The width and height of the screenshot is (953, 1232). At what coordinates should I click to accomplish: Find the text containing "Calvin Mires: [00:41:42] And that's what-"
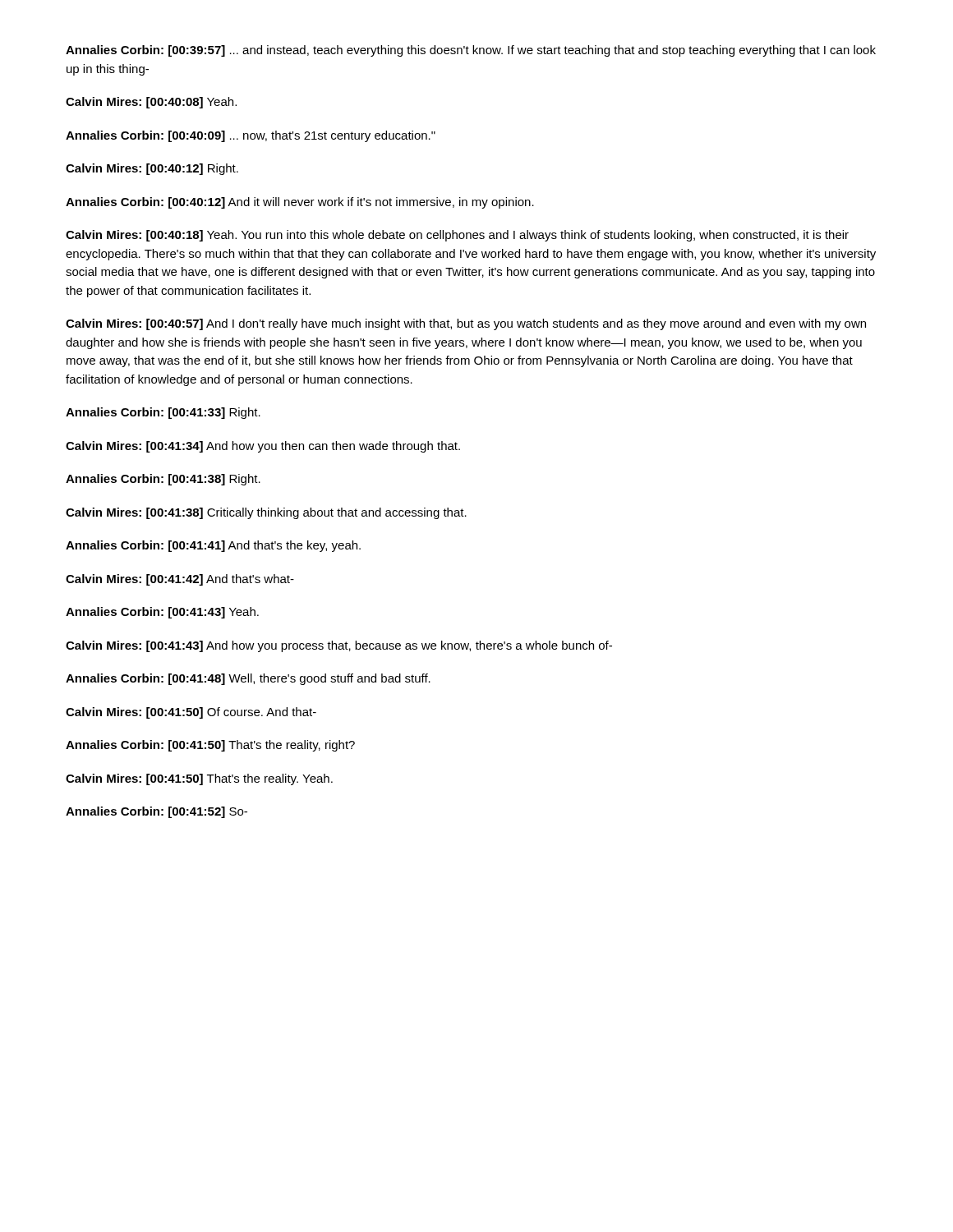[x=180, y=578]
